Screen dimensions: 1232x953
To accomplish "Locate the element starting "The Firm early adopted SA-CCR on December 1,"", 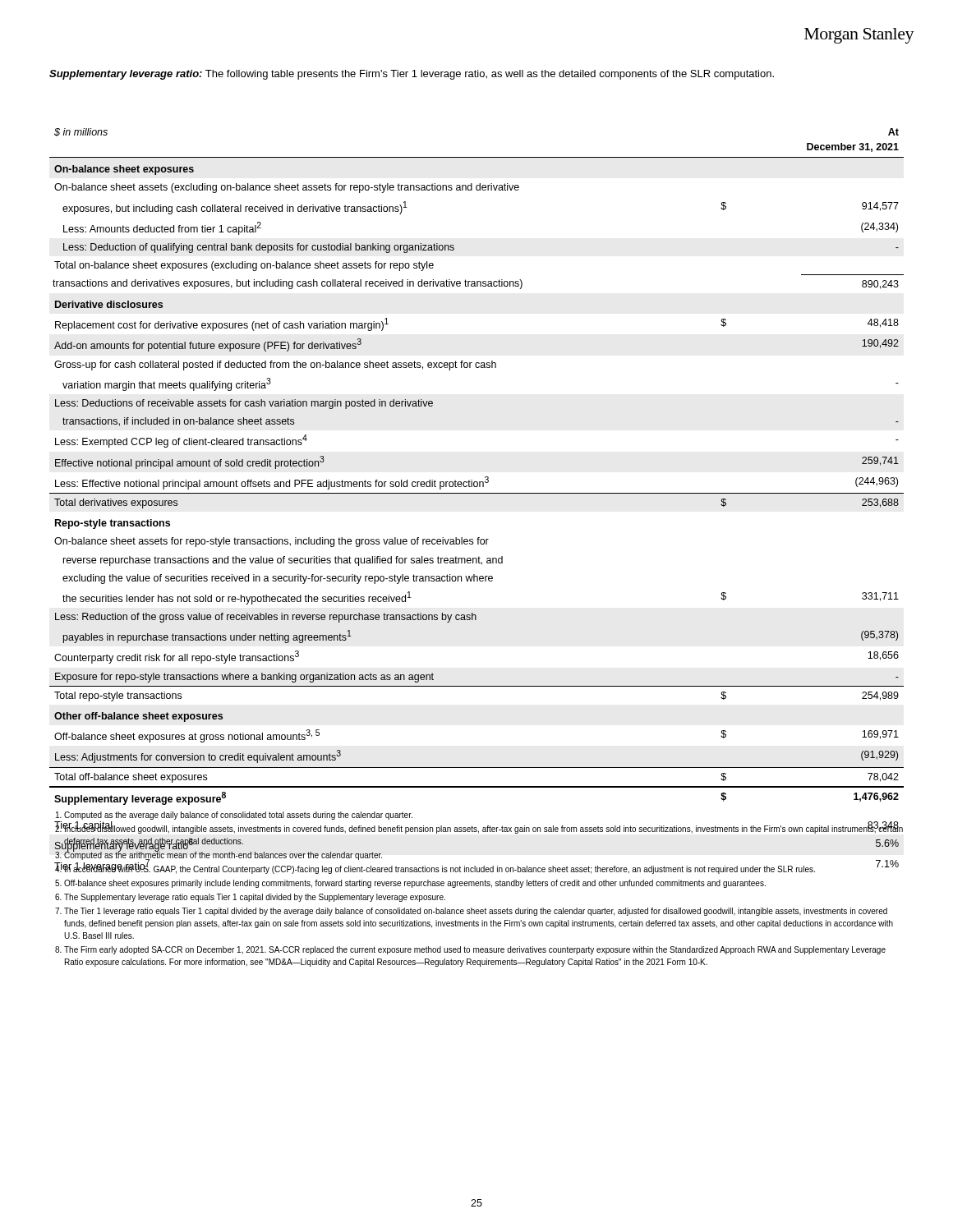I will (475, 956).
